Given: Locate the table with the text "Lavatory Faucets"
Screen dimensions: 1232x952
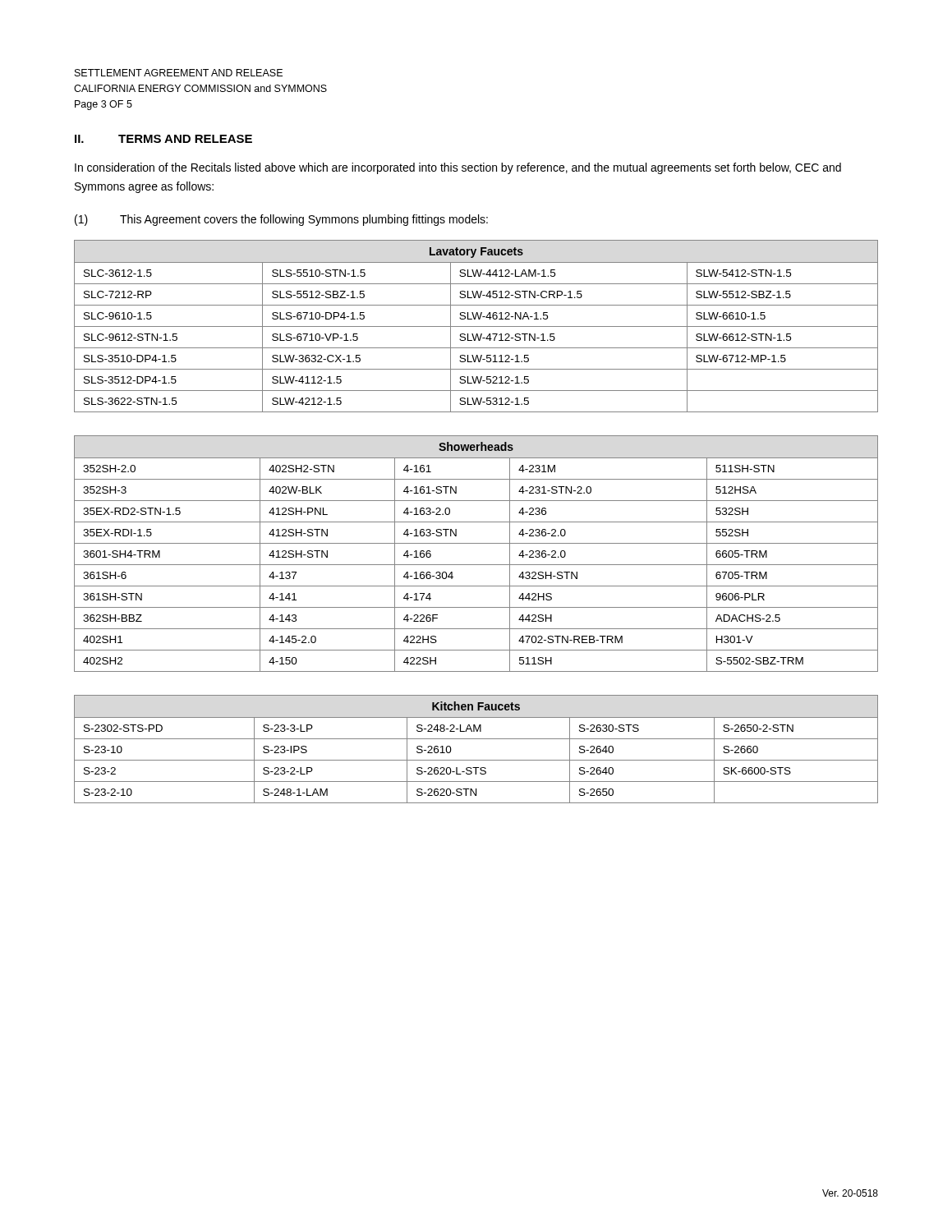Looking at the screenshot, I should pos(476,326).
